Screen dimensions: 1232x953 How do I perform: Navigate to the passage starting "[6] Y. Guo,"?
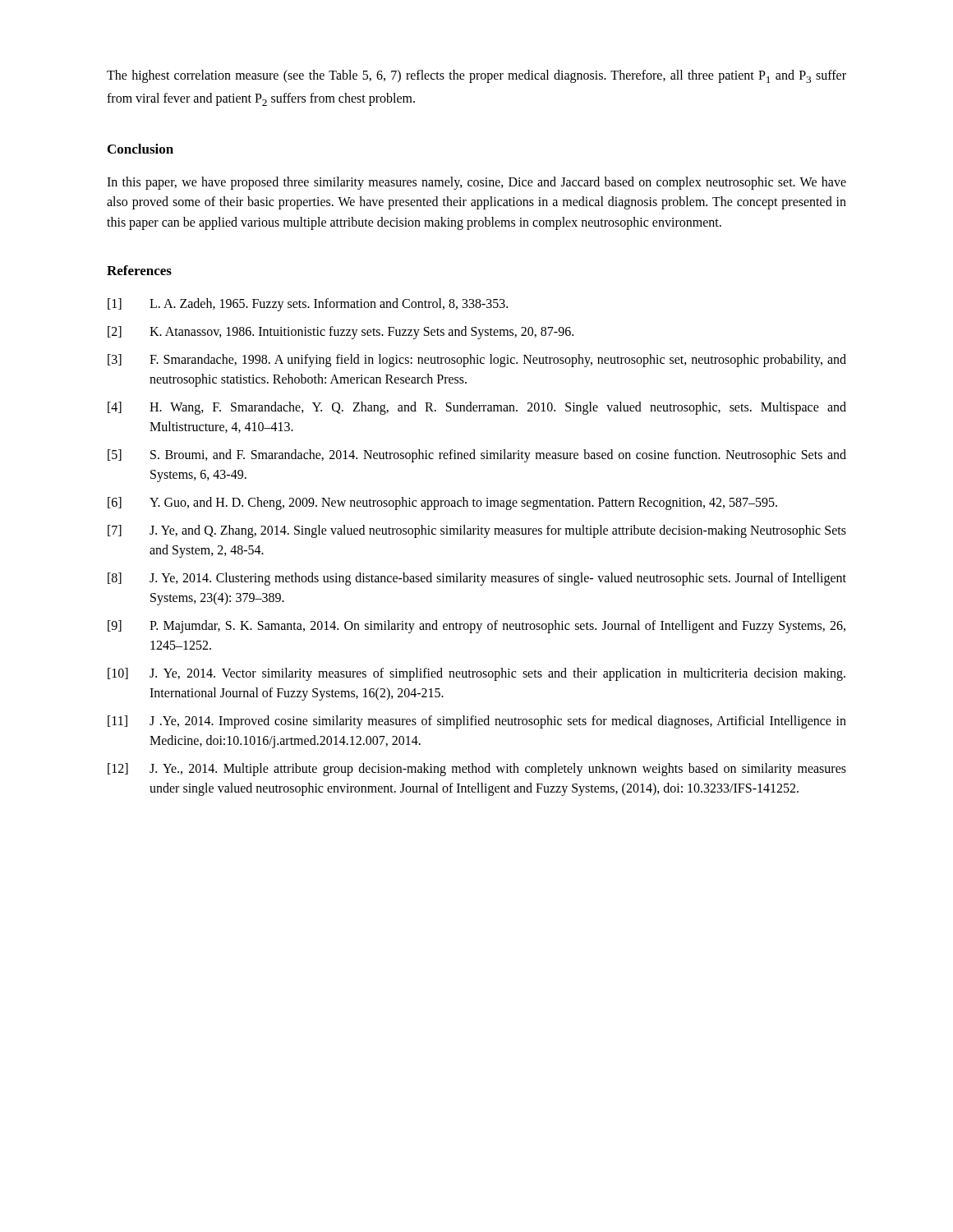coord(442,503)
